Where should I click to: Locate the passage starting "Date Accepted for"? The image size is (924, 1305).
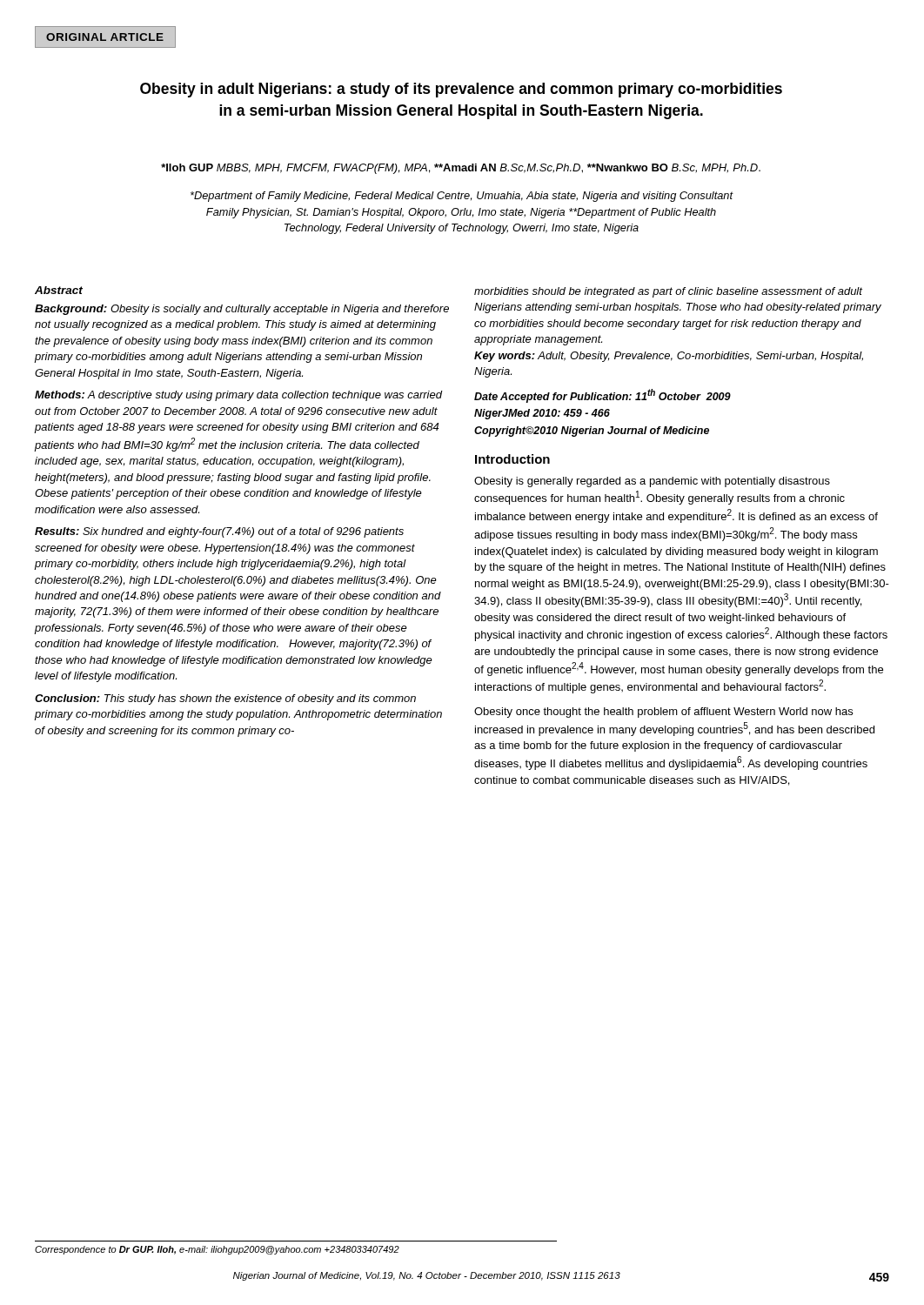point(602,412)
